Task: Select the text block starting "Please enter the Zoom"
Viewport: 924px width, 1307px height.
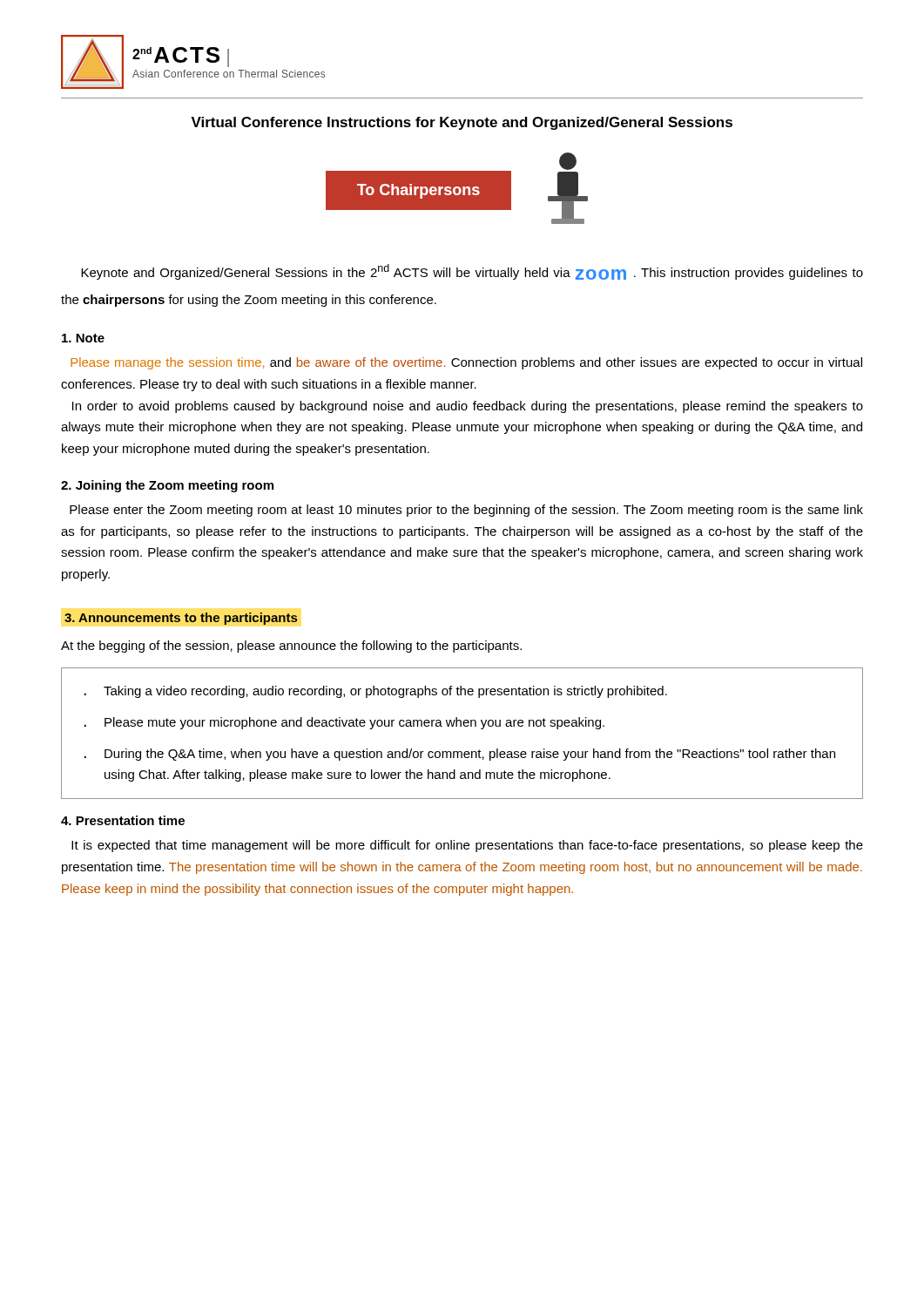Action: 462,541
